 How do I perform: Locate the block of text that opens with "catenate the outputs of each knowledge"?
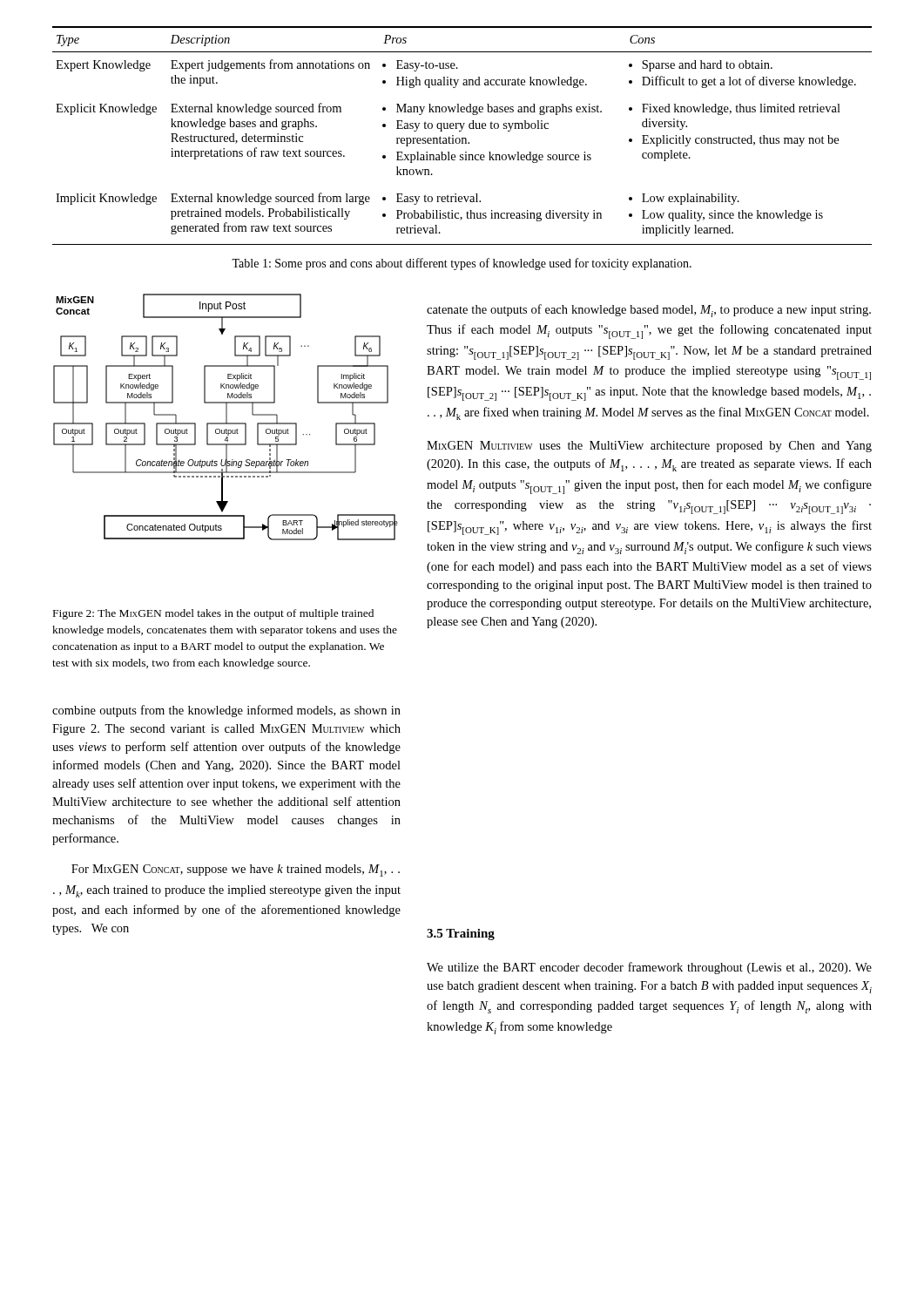coord(649,466)
